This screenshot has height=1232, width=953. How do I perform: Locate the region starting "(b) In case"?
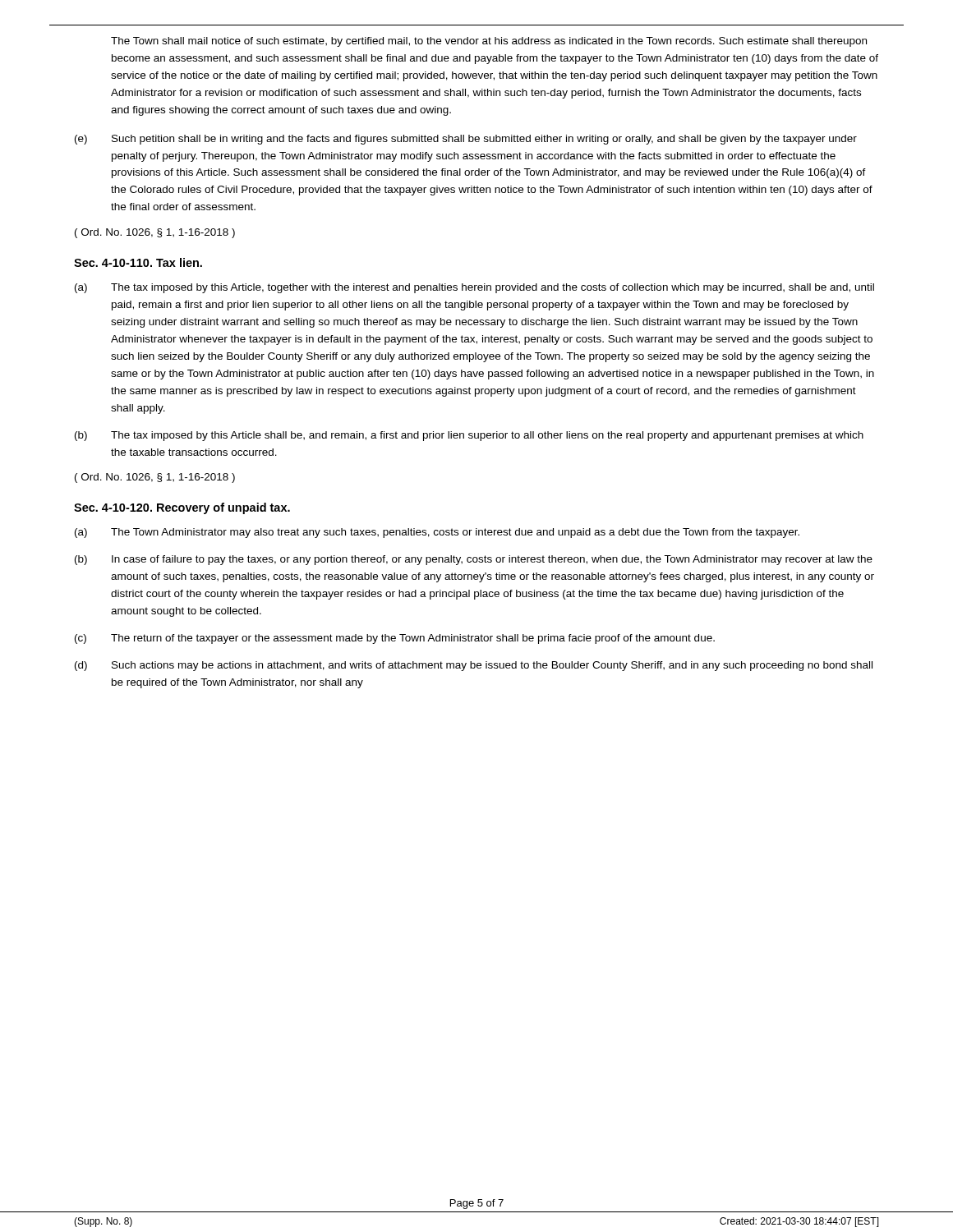[476, 586]
